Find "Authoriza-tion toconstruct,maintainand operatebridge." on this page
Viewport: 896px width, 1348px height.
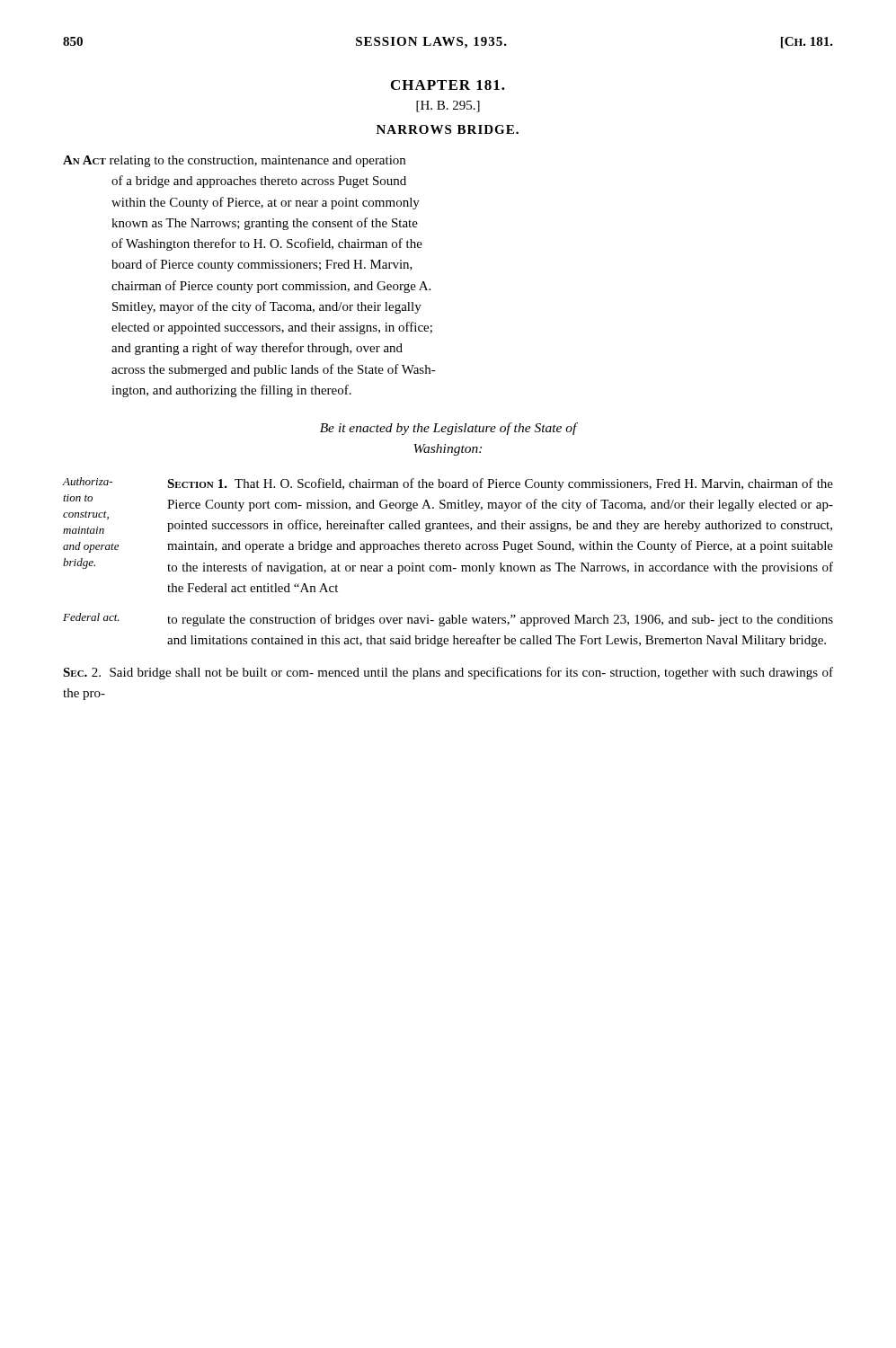91,522
